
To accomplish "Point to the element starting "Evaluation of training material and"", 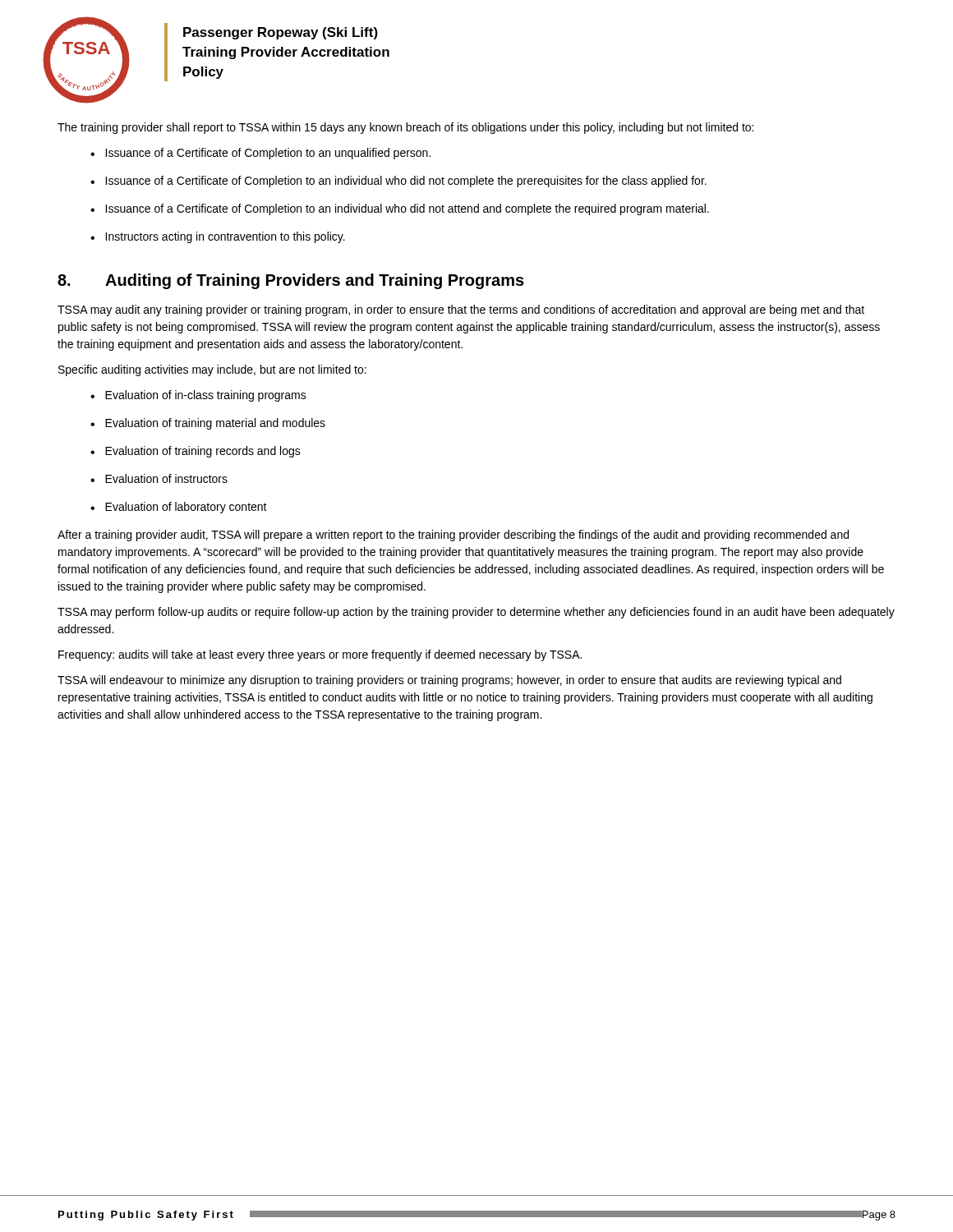I will (215, 423).
